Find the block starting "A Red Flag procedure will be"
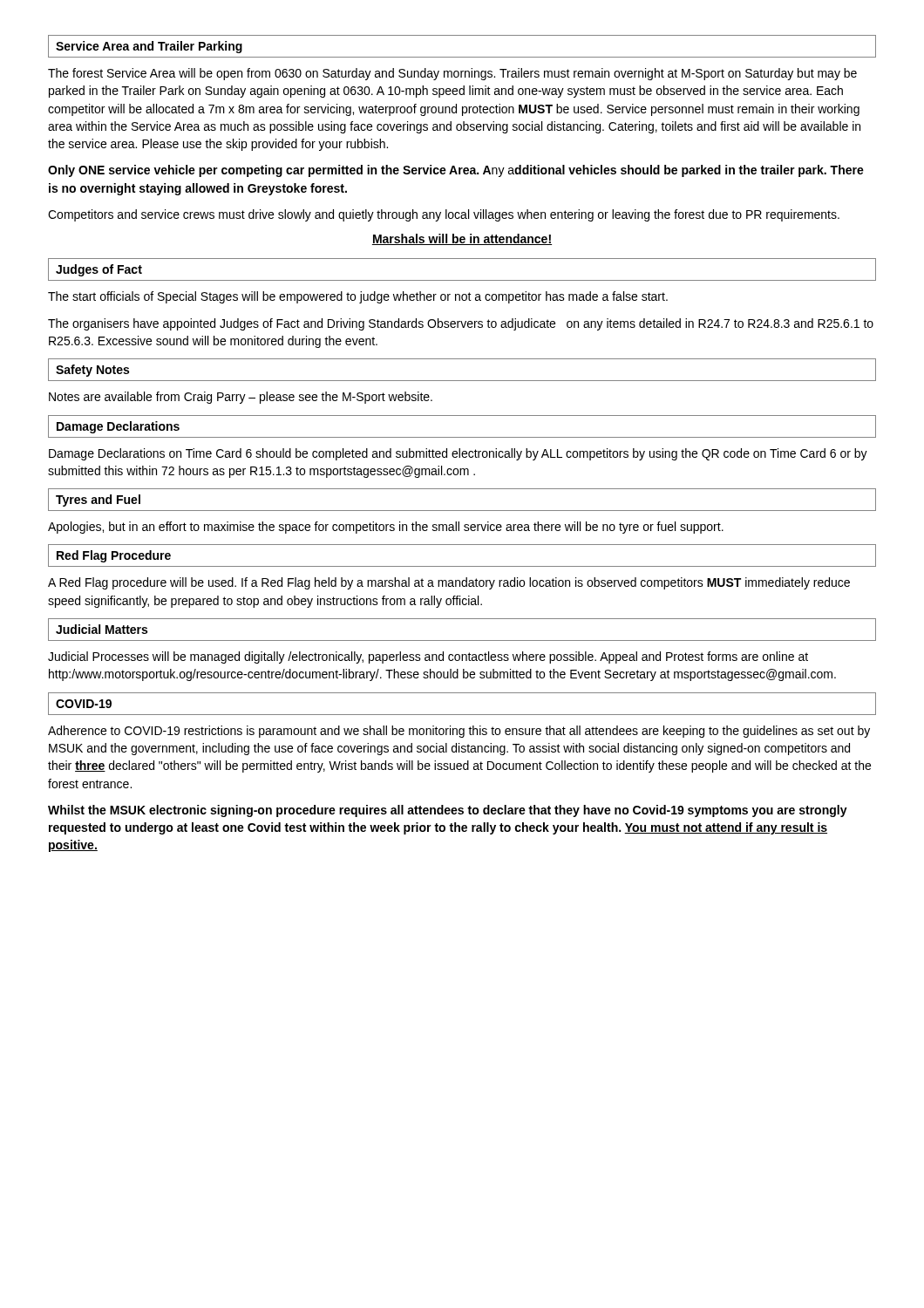The width and height of the screenshot is (924, 1308). (x=449, y=592)
